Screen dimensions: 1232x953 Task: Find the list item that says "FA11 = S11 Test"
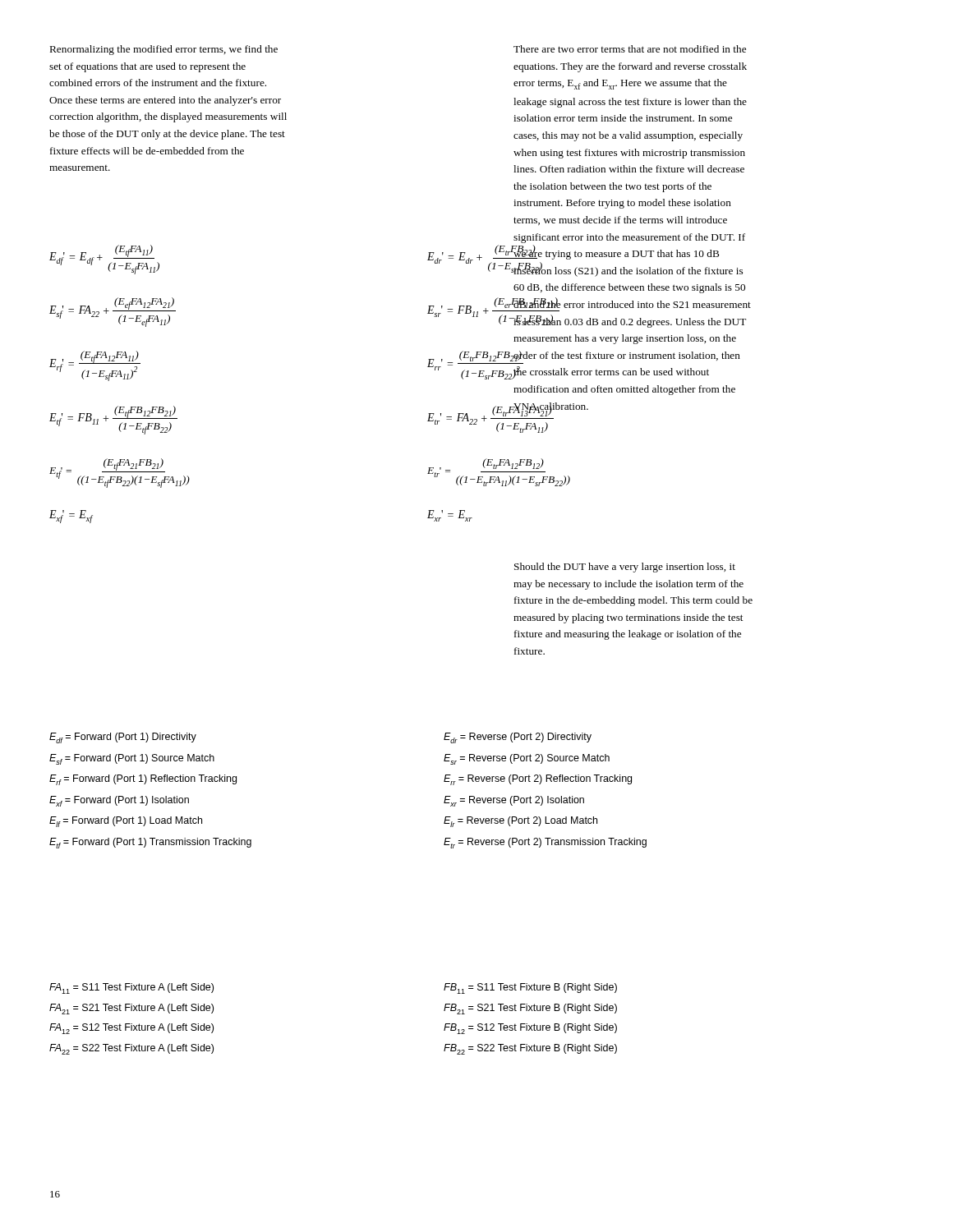[x=129, y=987]
